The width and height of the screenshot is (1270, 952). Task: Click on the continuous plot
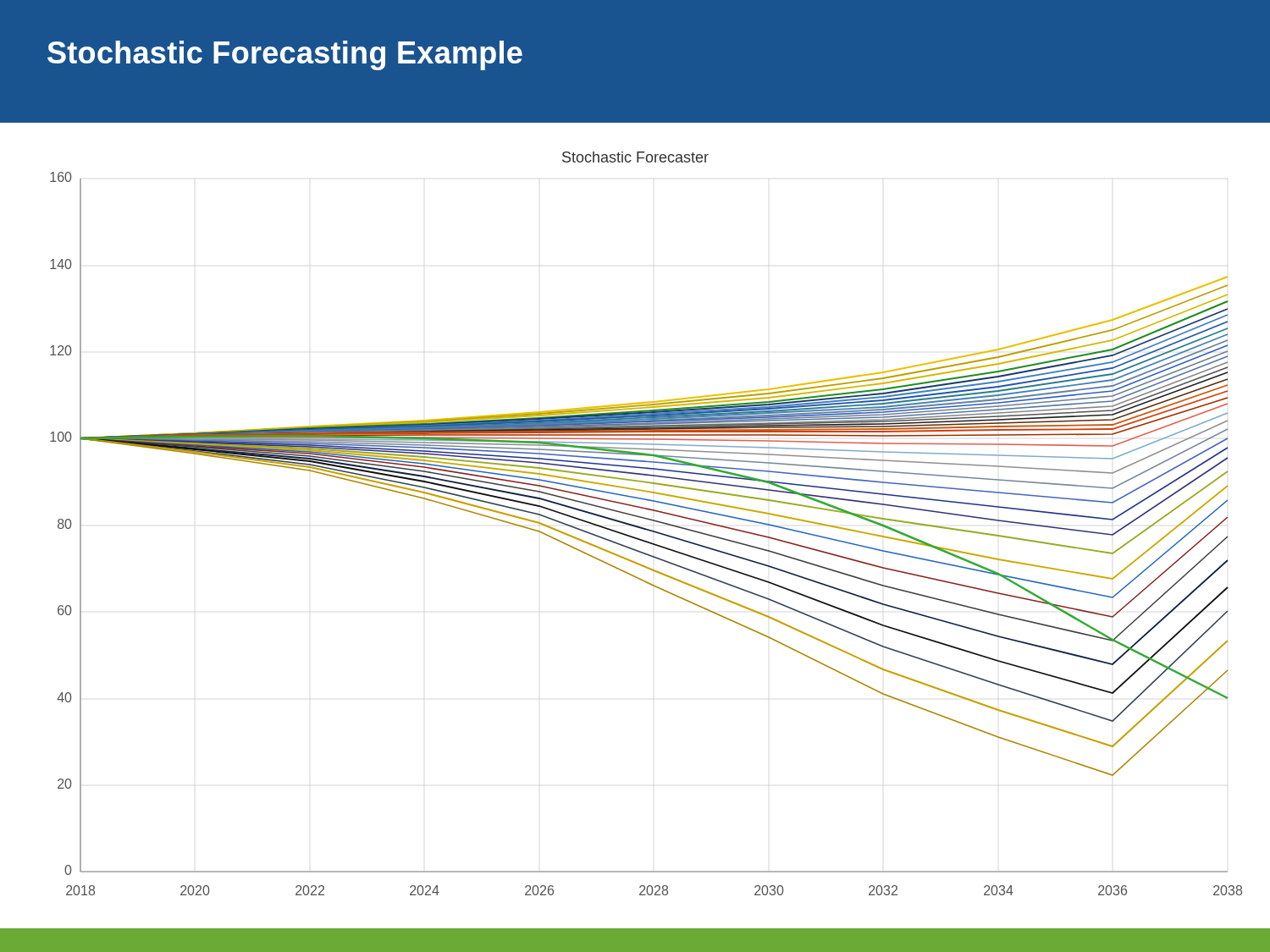click(x=635, y=531)
